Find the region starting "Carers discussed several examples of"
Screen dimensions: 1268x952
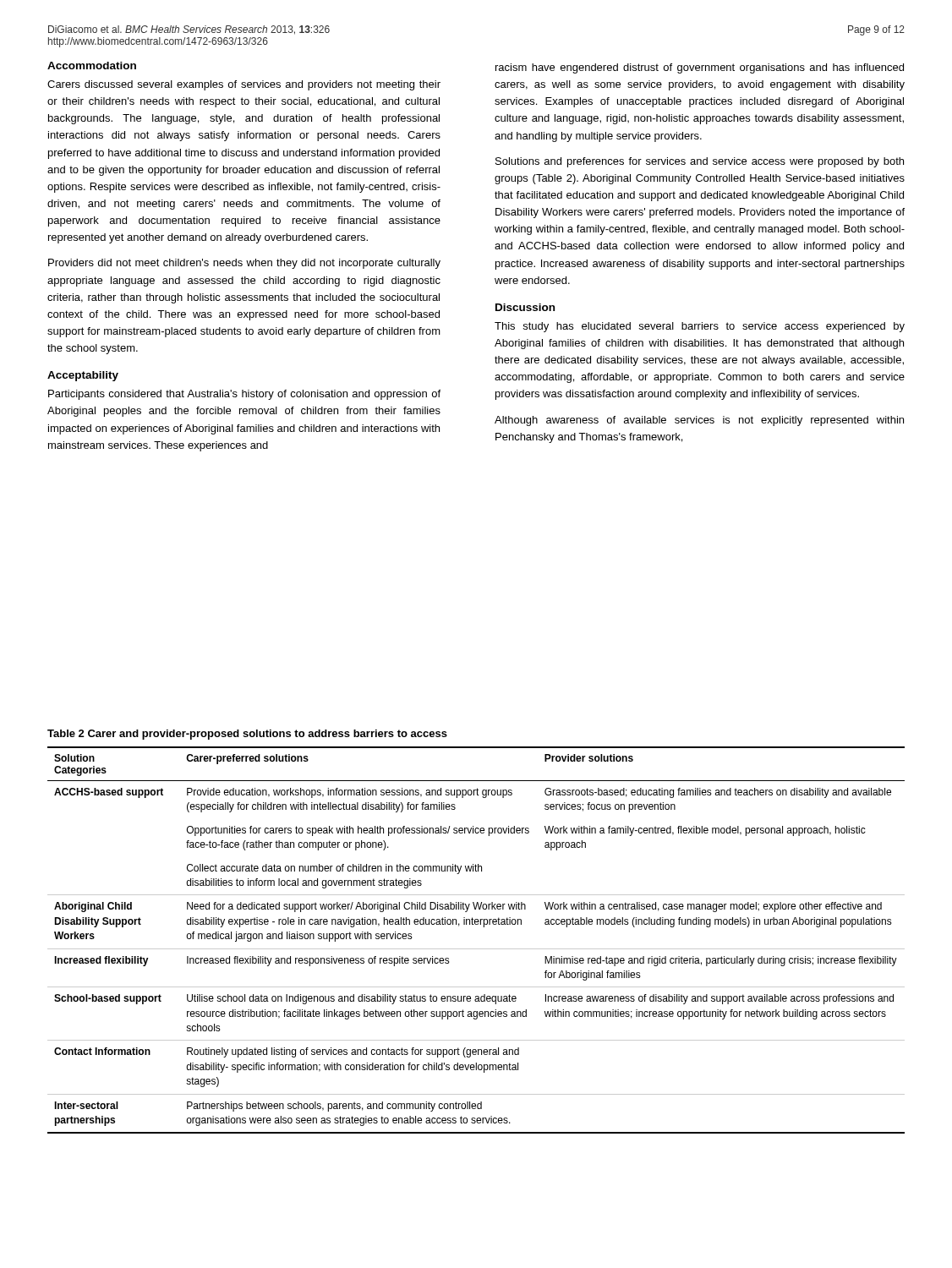click(x=244, y=161)
